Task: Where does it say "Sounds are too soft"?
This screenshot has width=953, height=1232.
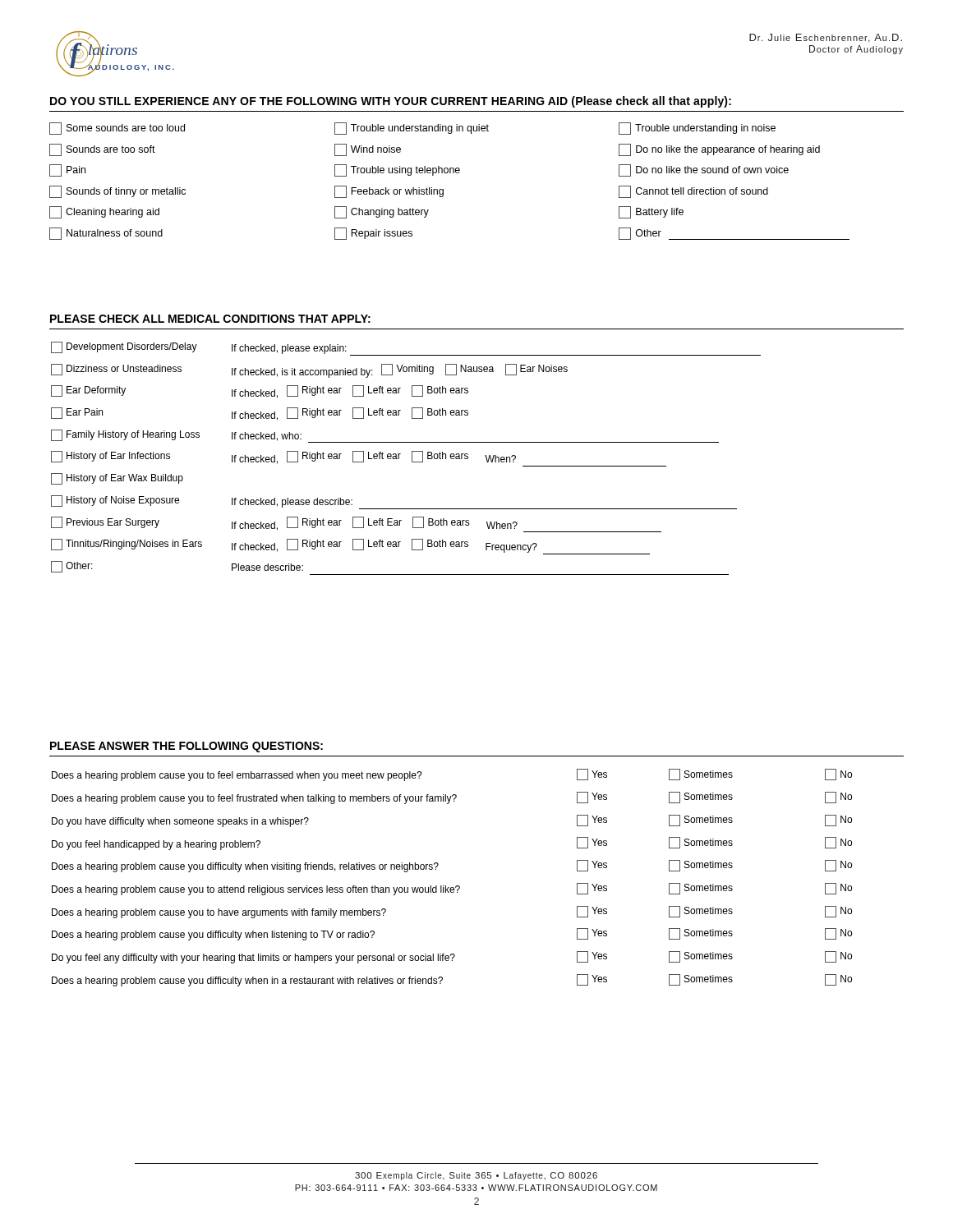Action: click(x=102, y=149)
